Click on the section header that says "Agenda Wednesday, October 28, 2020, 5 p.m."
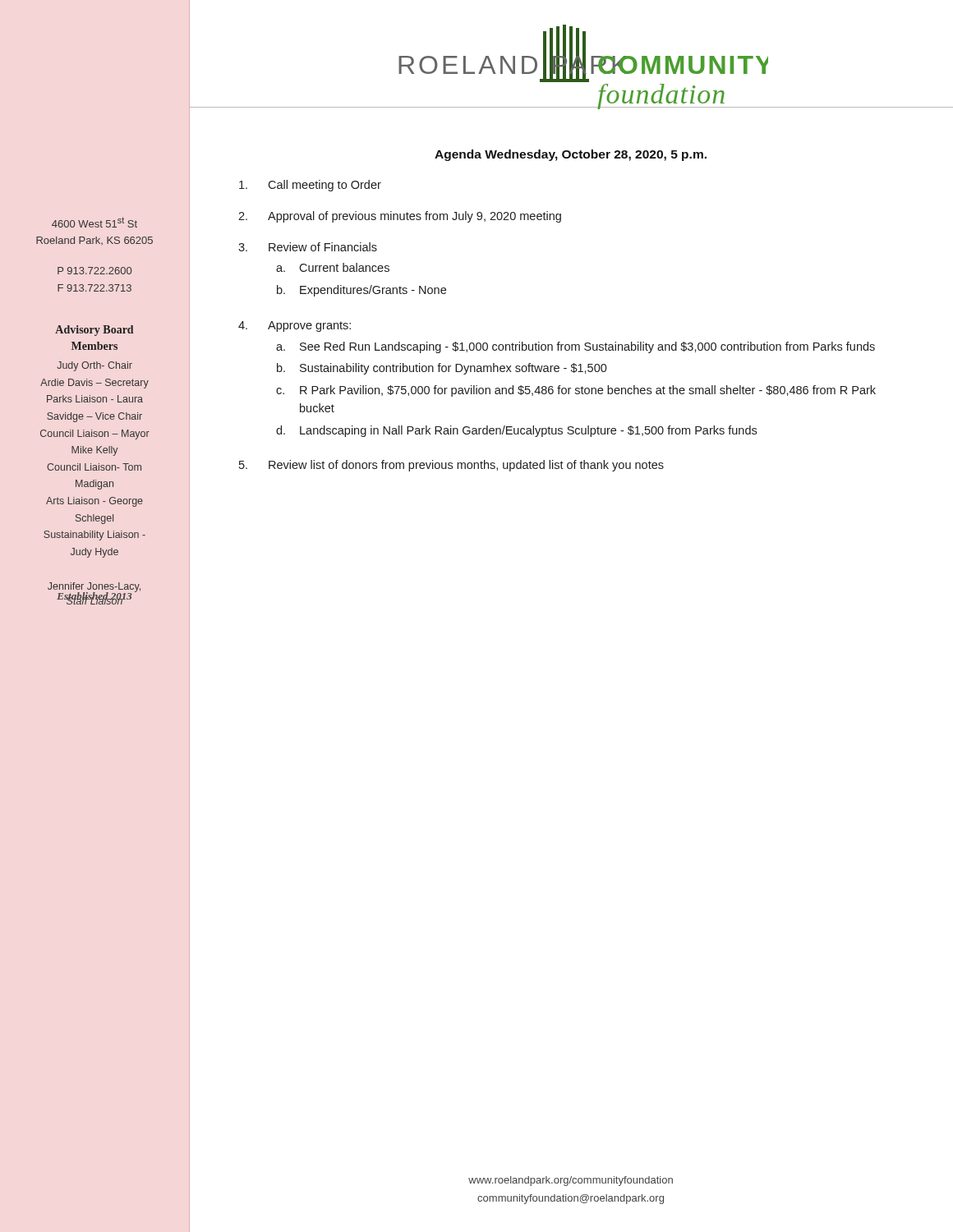 [x=571, y=154]
